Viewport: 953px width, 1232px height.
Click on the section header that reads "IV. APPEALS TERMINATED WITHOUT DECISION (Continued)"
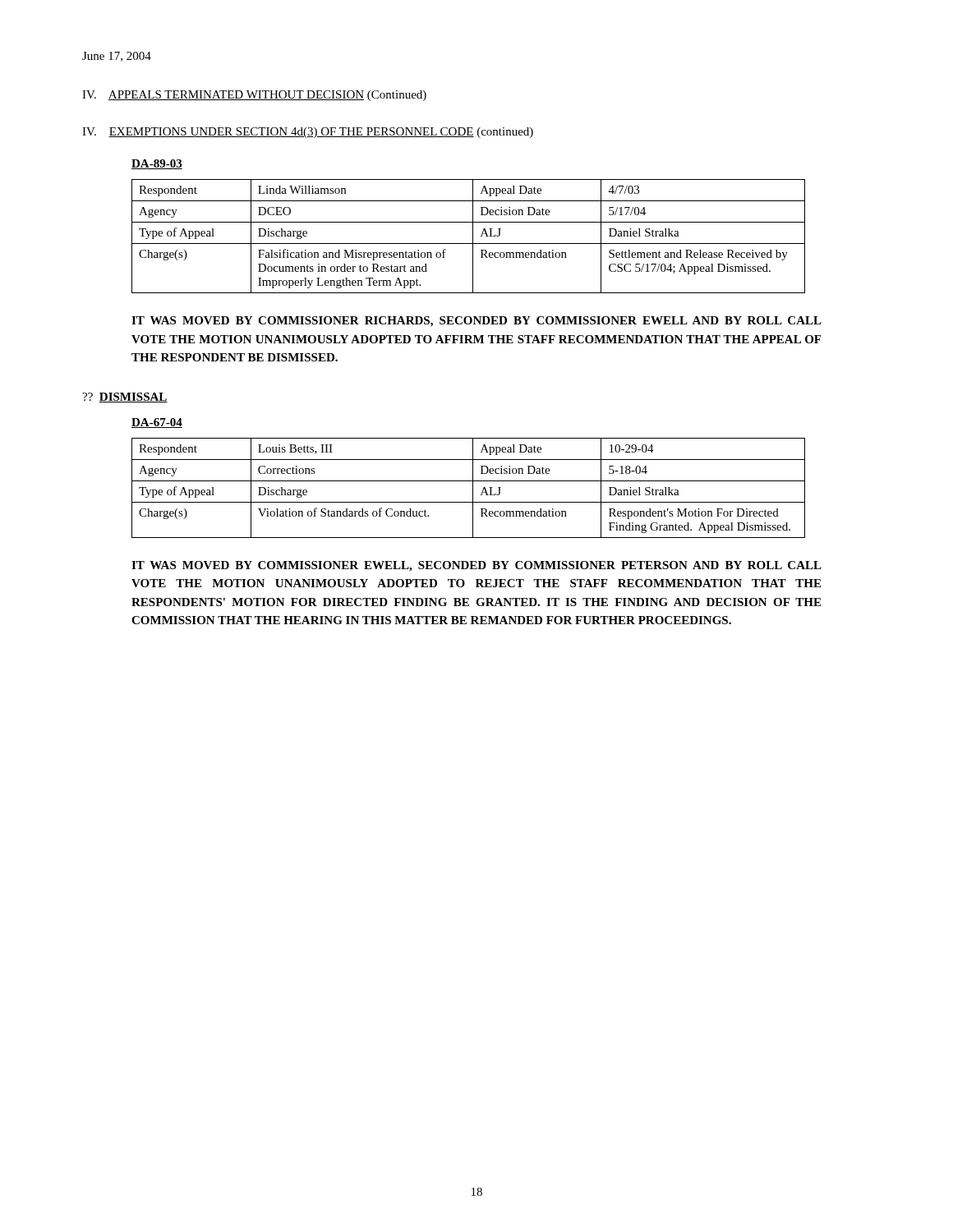tap(254, 94)
